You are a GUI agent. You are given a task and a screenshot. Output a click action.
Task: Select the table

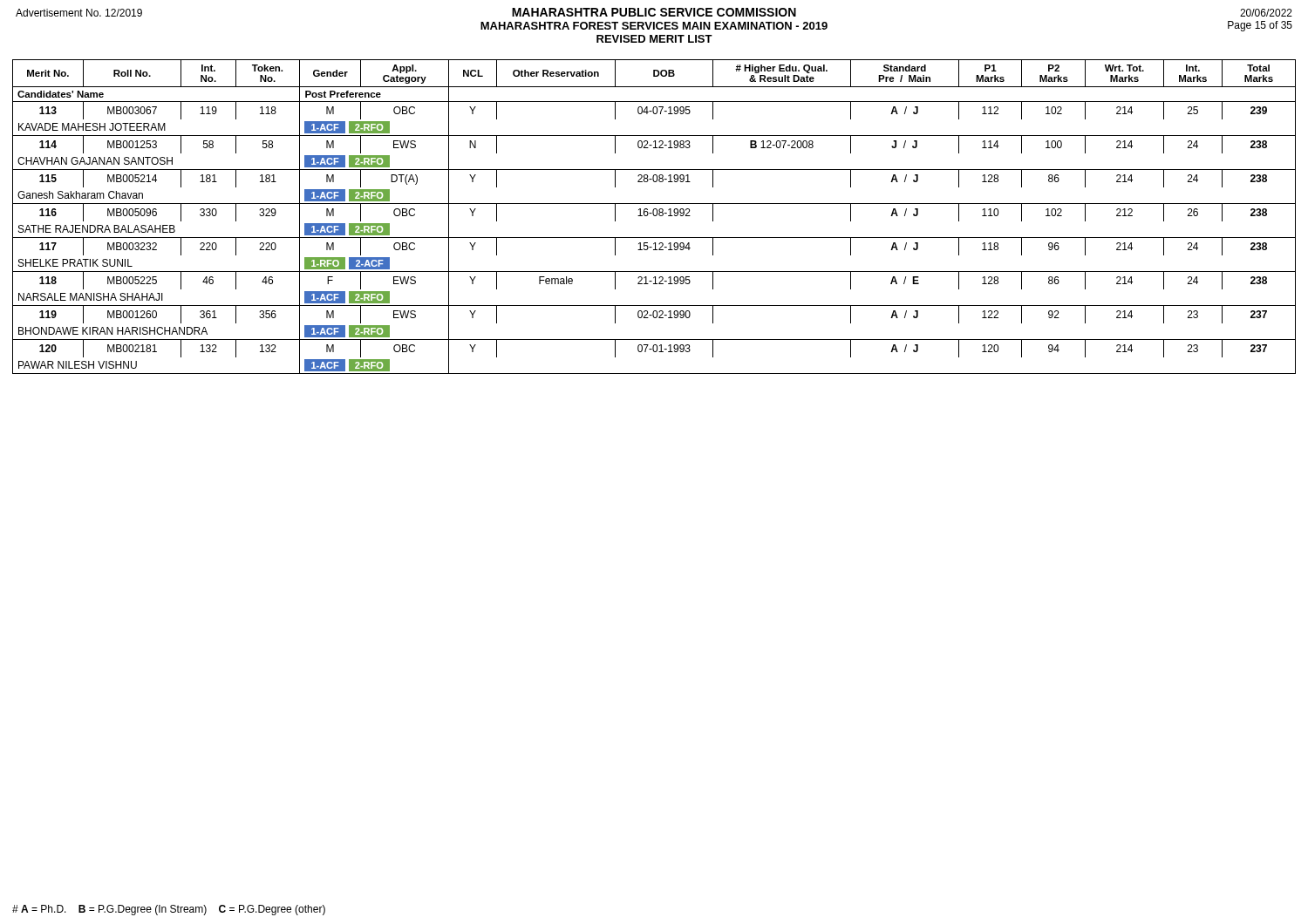tap(654, 217)
